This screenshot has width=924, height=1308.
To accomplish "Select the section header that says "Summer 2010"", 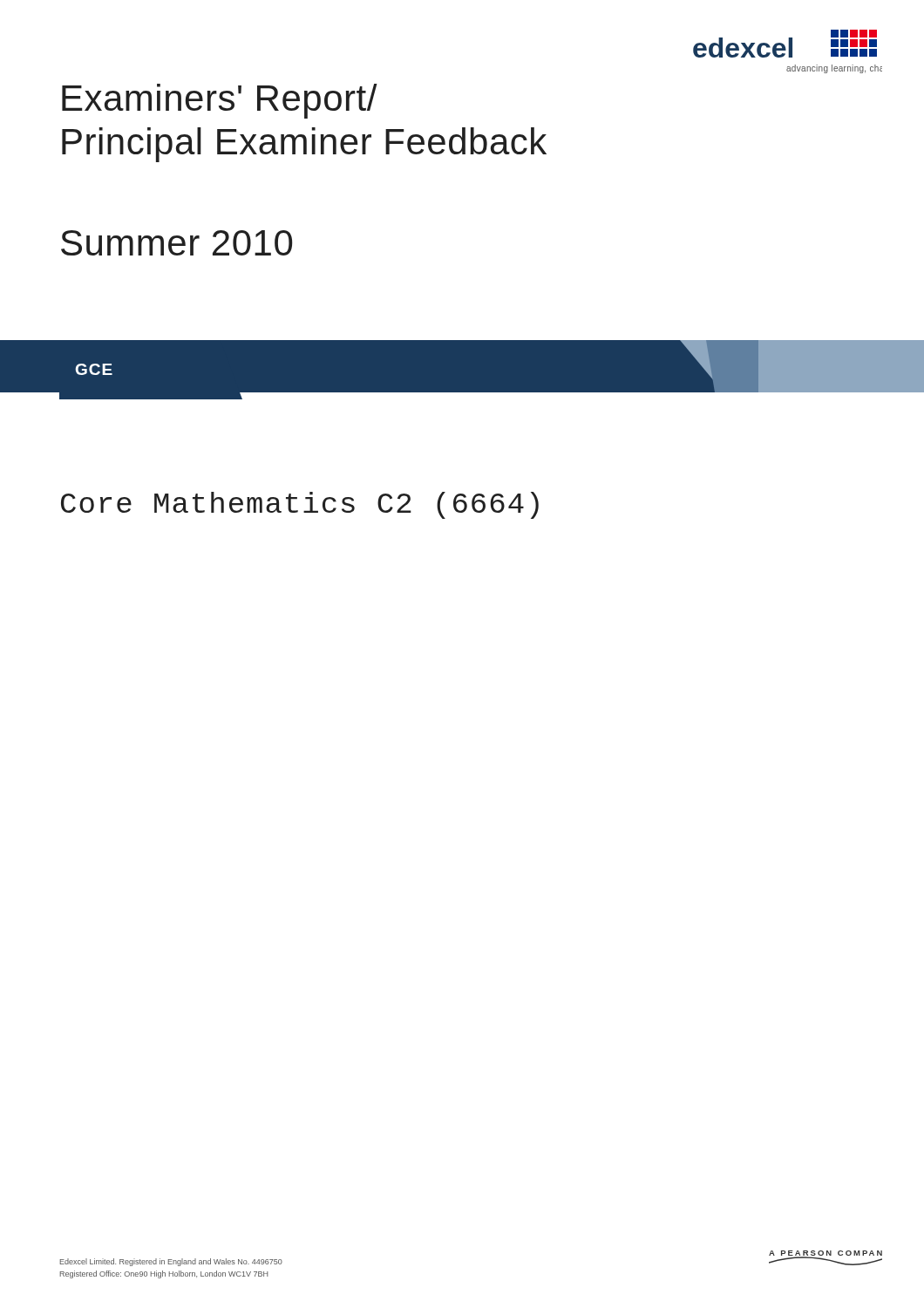I will [x=177, y=243].
